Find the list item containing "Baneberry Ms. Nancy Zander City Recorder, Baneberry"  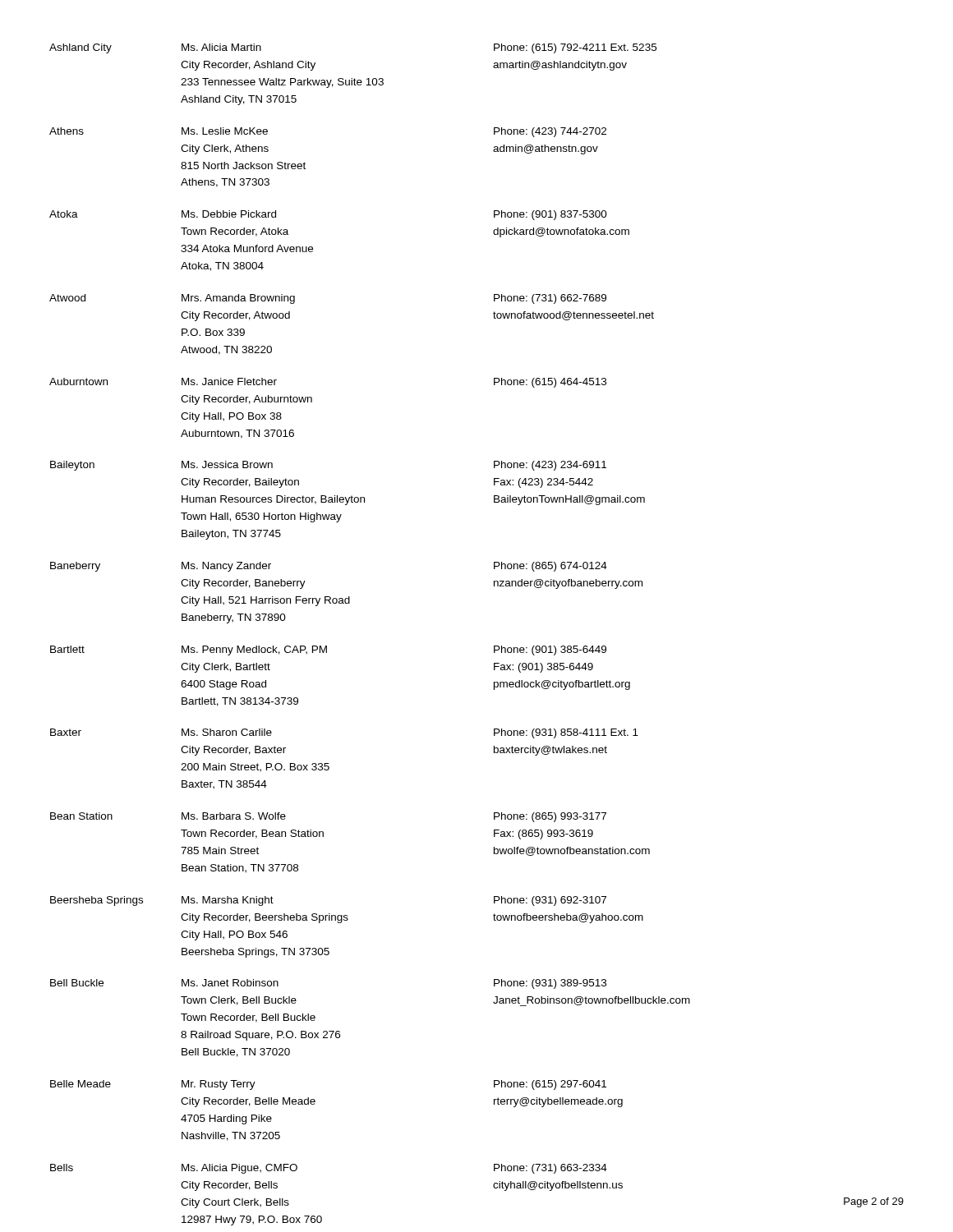coord(72,566)
